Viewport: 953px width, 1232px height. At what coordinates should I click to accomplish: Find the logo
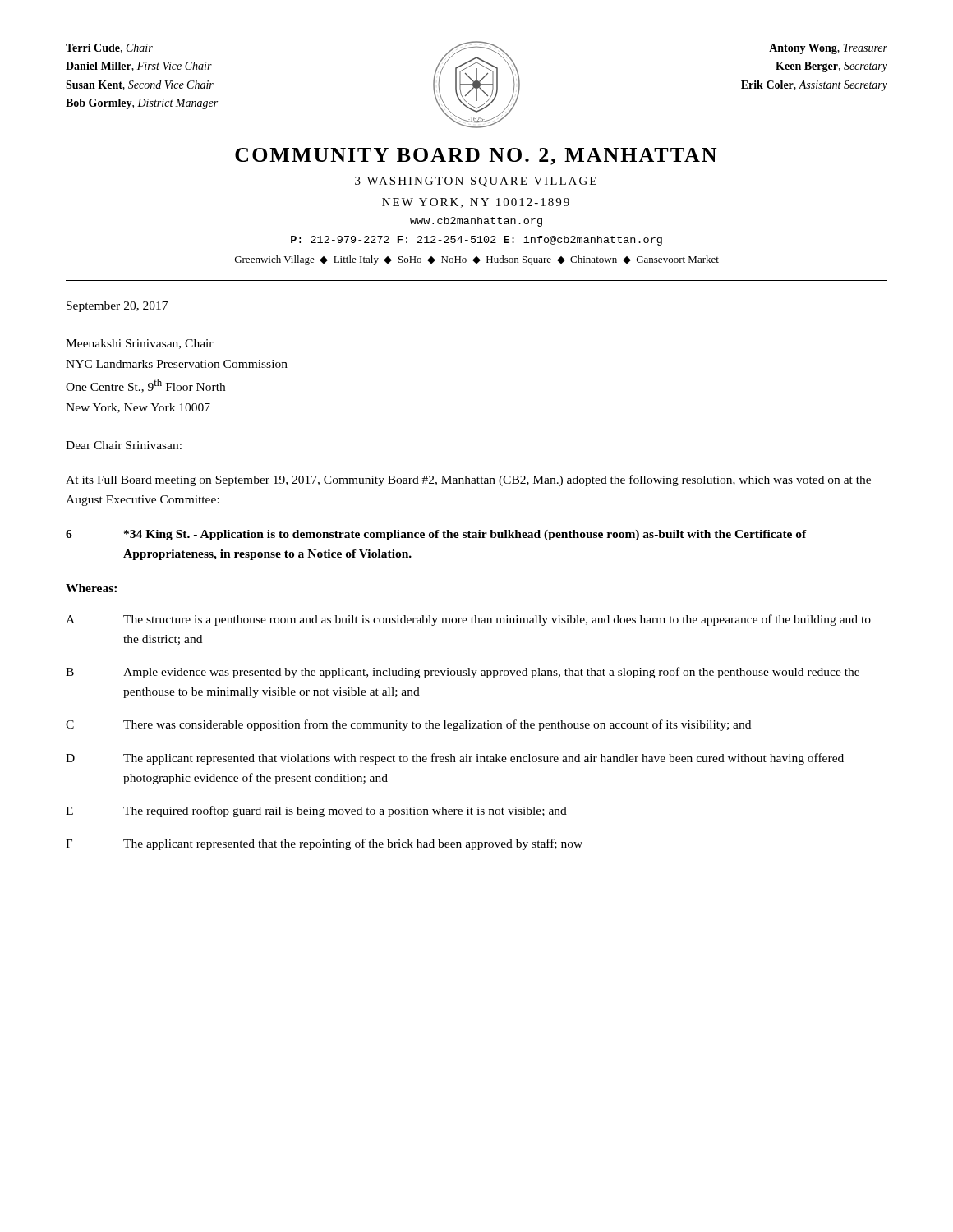click(x=476, y=86)
